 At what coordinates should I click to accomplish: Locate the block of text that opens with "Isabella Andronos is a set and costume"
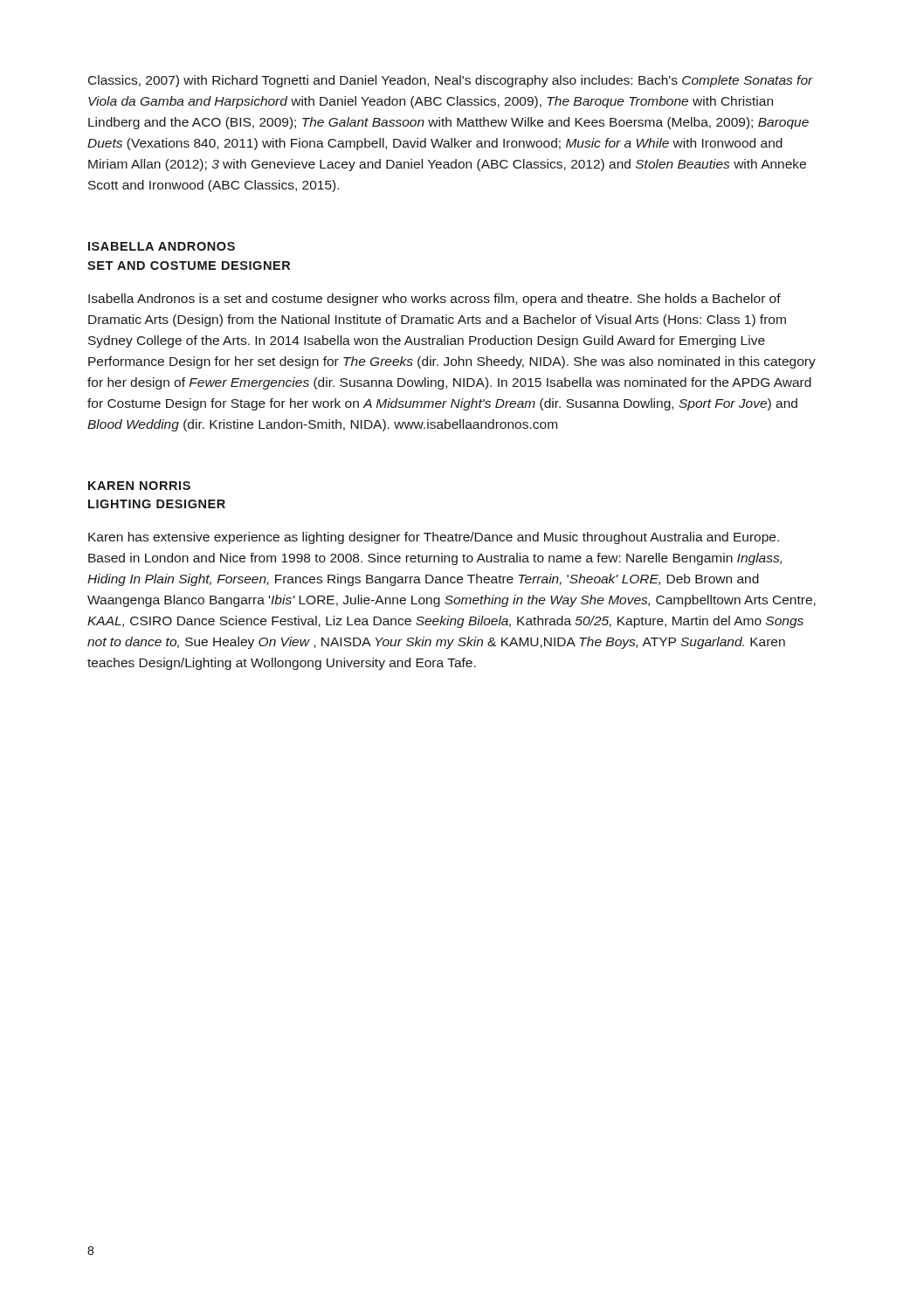[x=451, y=361]
